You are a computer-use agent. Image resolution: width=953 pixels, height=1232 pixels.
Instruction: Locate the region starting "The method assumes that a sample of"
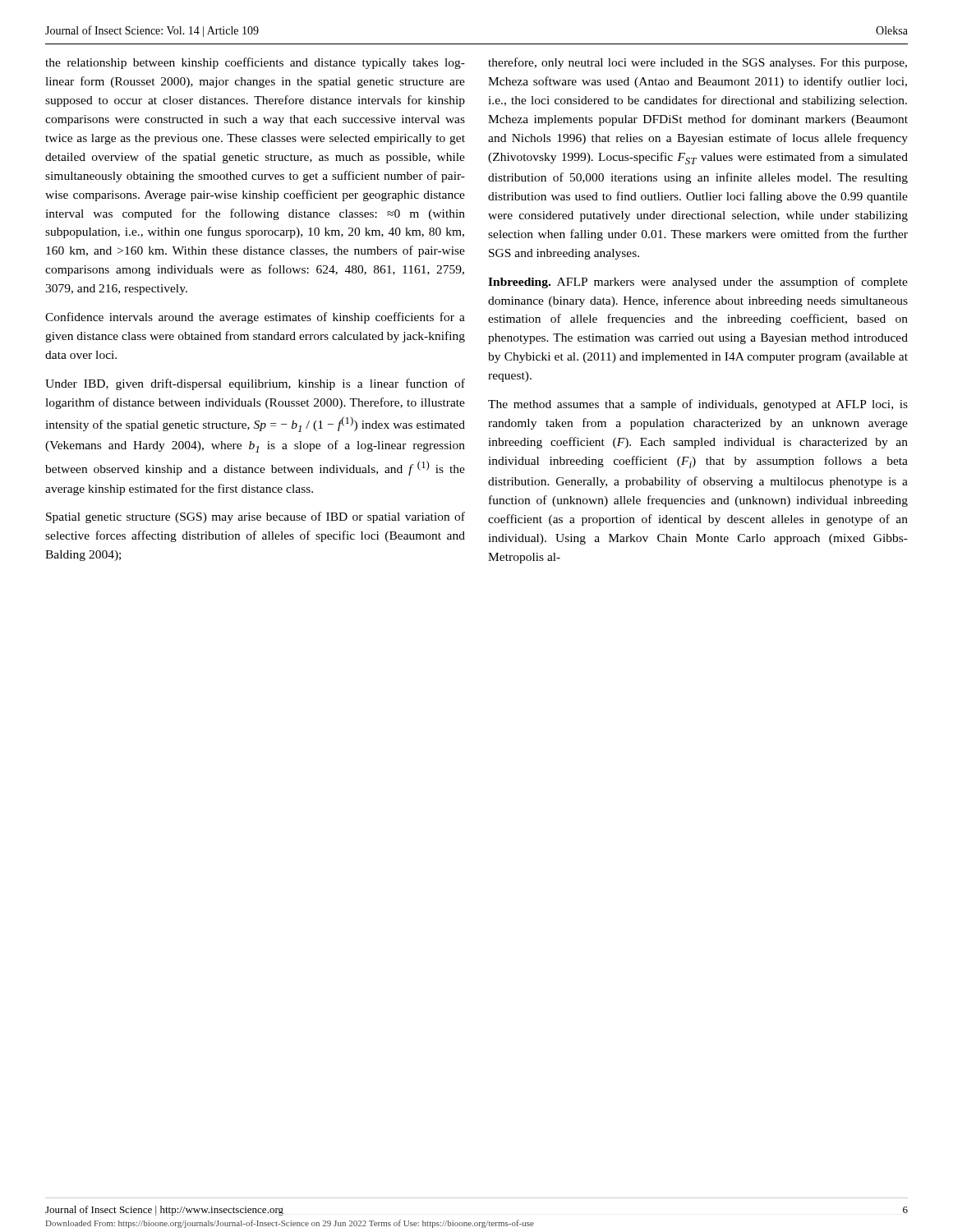pyautogui.click(x=698, y=481)
